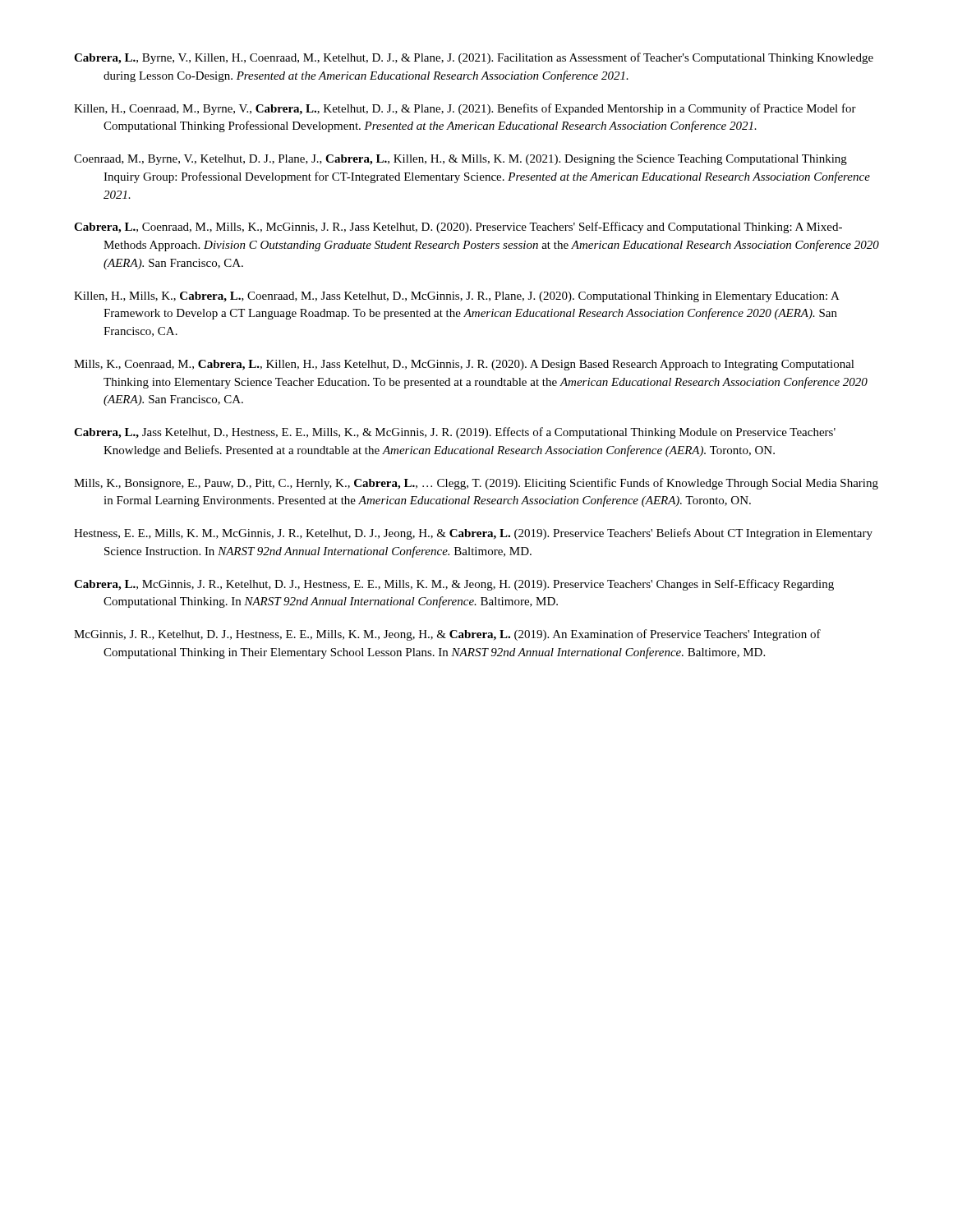This screenshot has width=953, height=1232.
Task: Point to the block beginning "Coenraad, M., Byrne, V., Ketelhut,"
Action: pyautogui.click(x=476, y=177)
